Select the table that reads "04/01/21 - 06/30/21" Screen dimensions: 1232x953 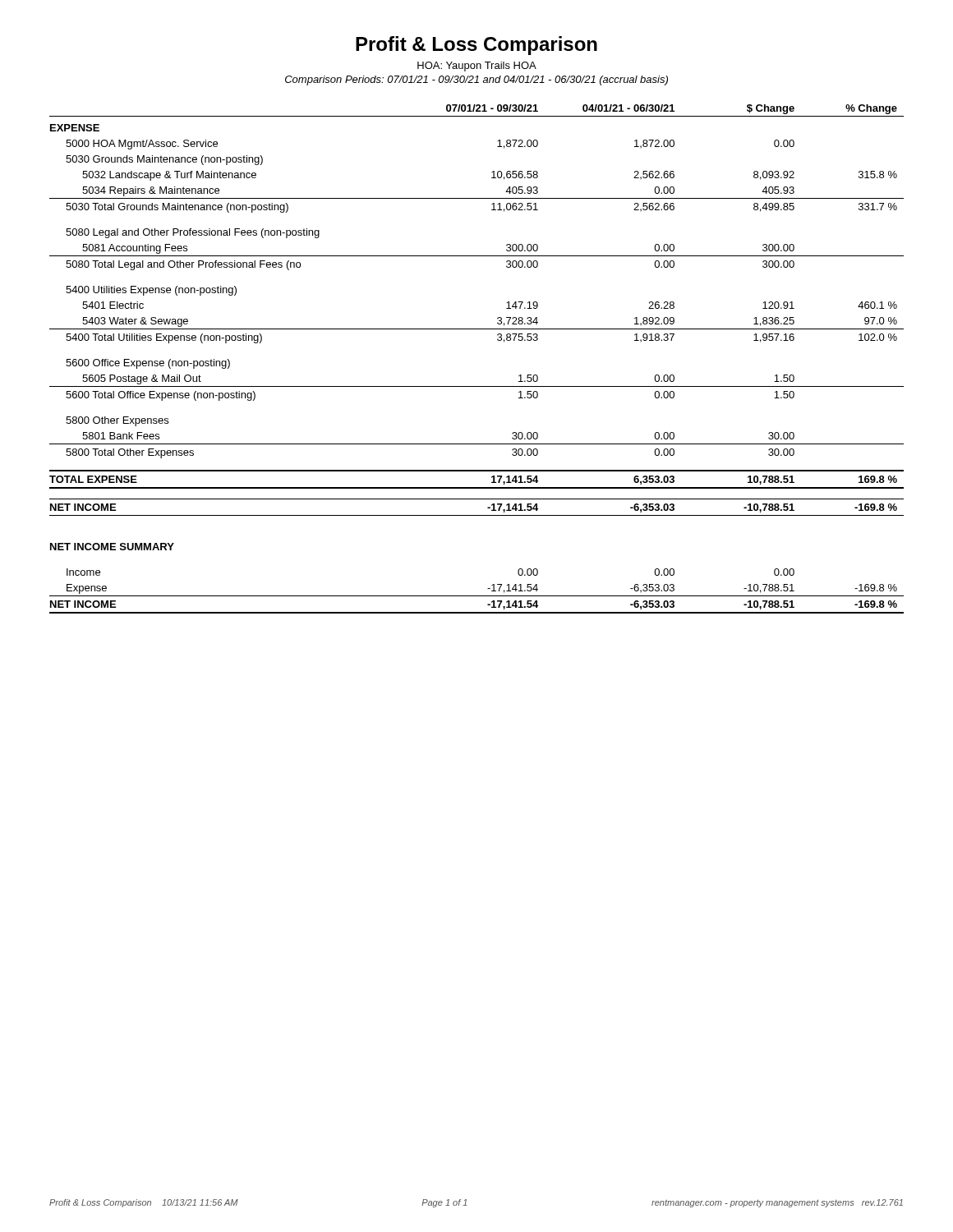coord(476,357)
